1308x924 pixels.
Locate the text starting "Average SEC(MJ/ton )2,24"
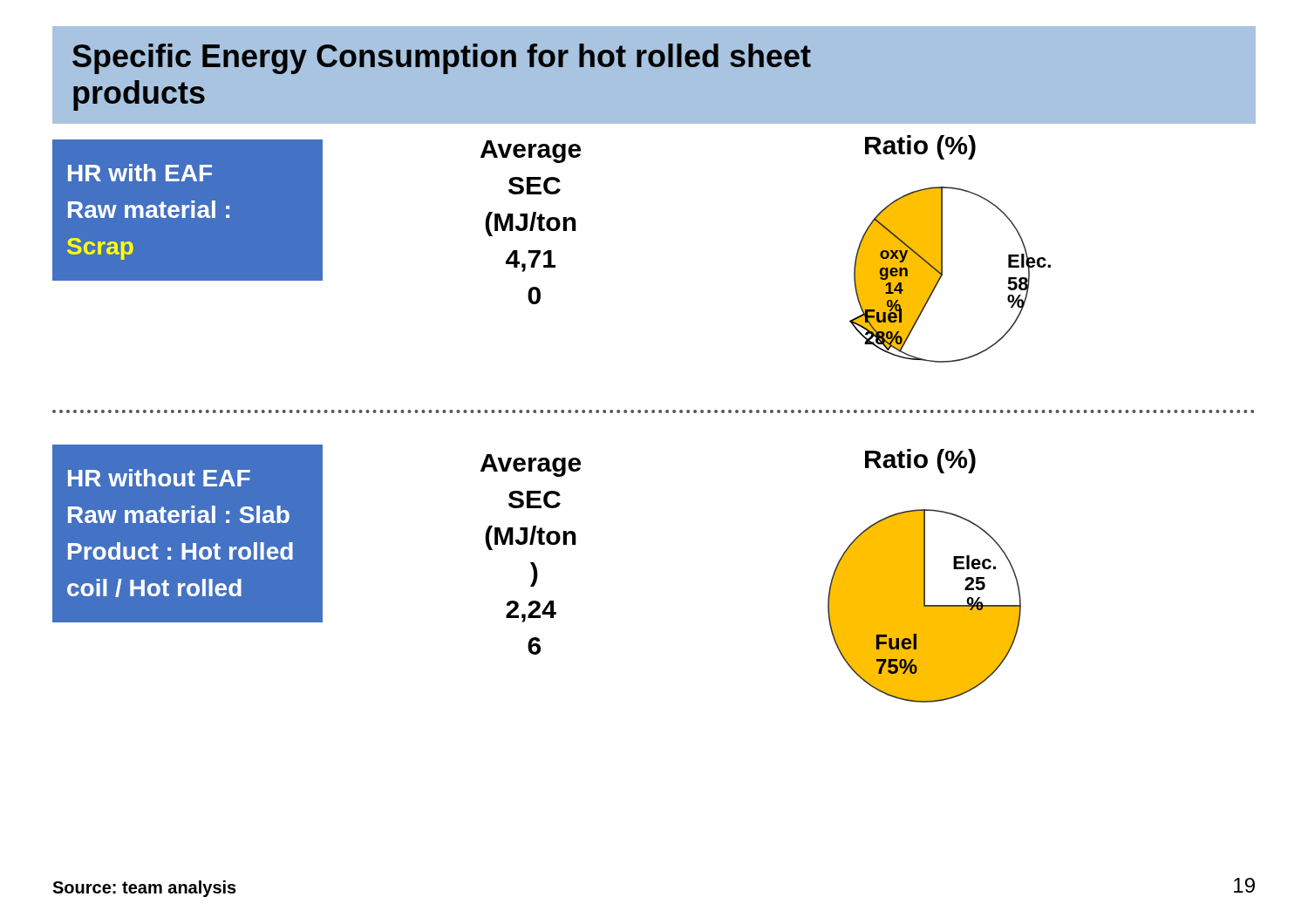pyautogui.click(x=531, y=554)
